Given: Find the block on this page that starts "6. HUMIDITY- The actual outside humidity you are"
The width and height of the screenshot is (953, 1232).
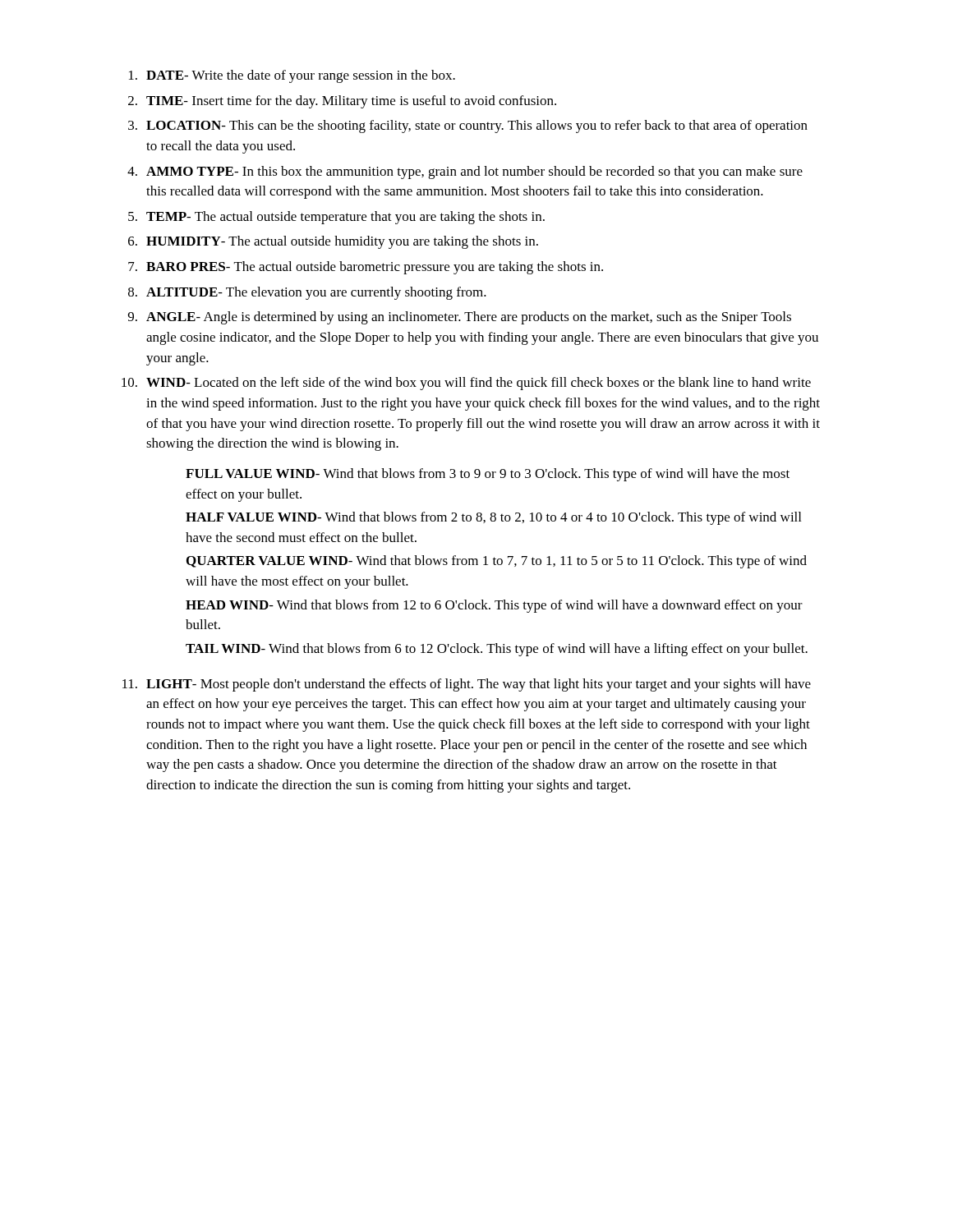Looking at the screenshot, I should (x=464, y=242).
